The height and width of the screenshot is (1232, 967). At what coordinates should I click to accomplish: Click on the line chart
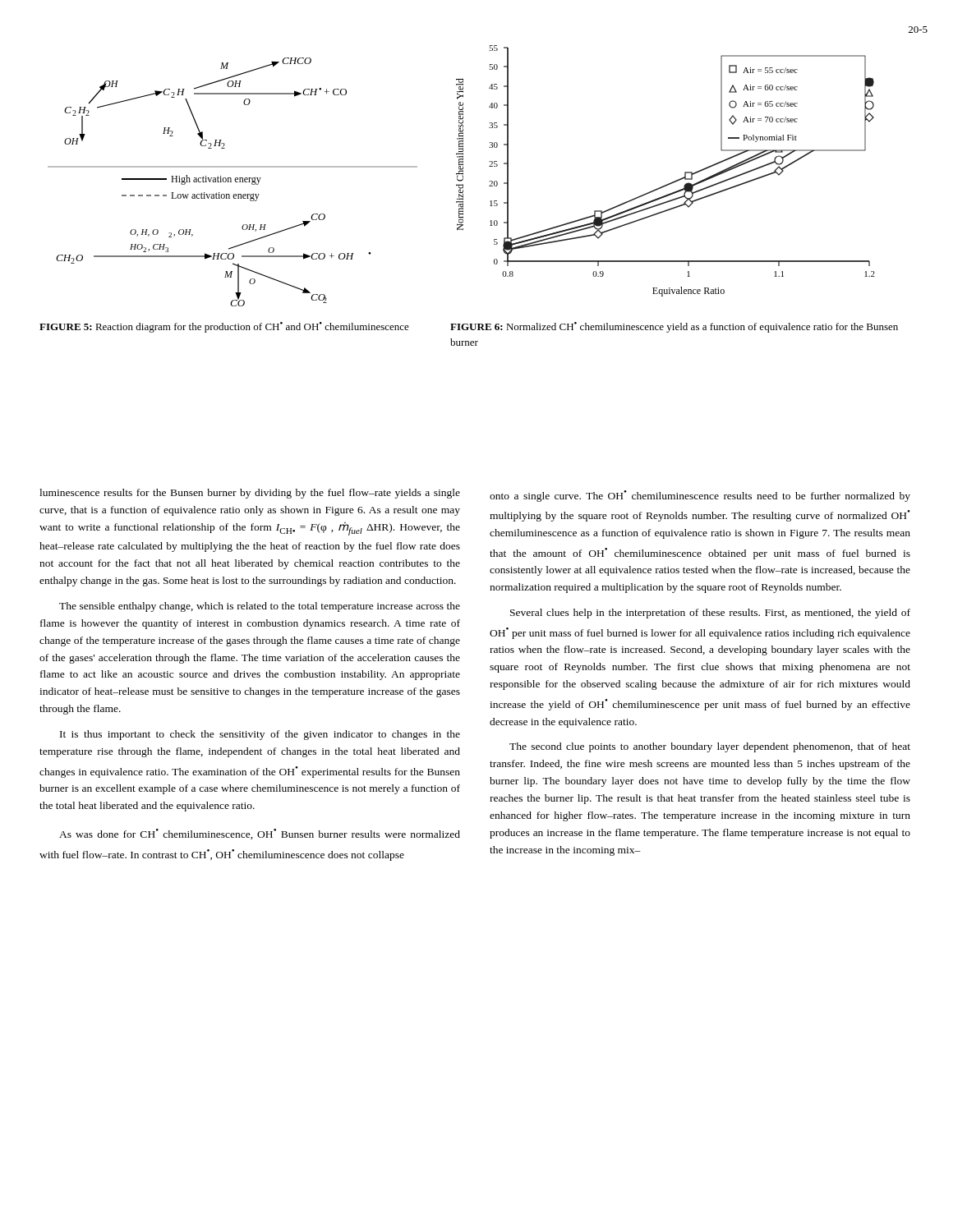(680, 195)
